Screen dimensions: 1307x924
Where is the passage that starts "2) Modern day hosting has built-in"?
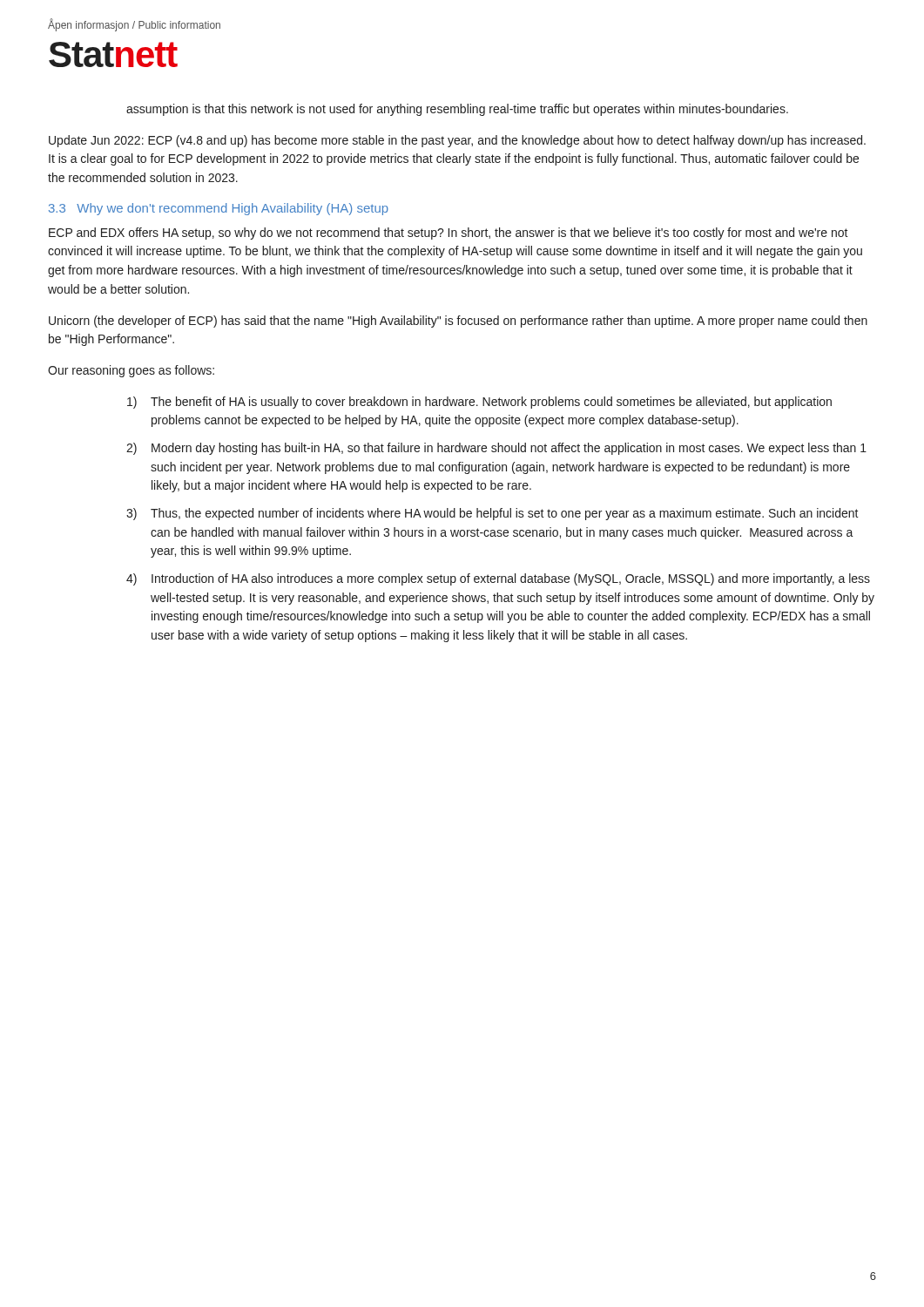pyautogui.click(x=501, y=467)
